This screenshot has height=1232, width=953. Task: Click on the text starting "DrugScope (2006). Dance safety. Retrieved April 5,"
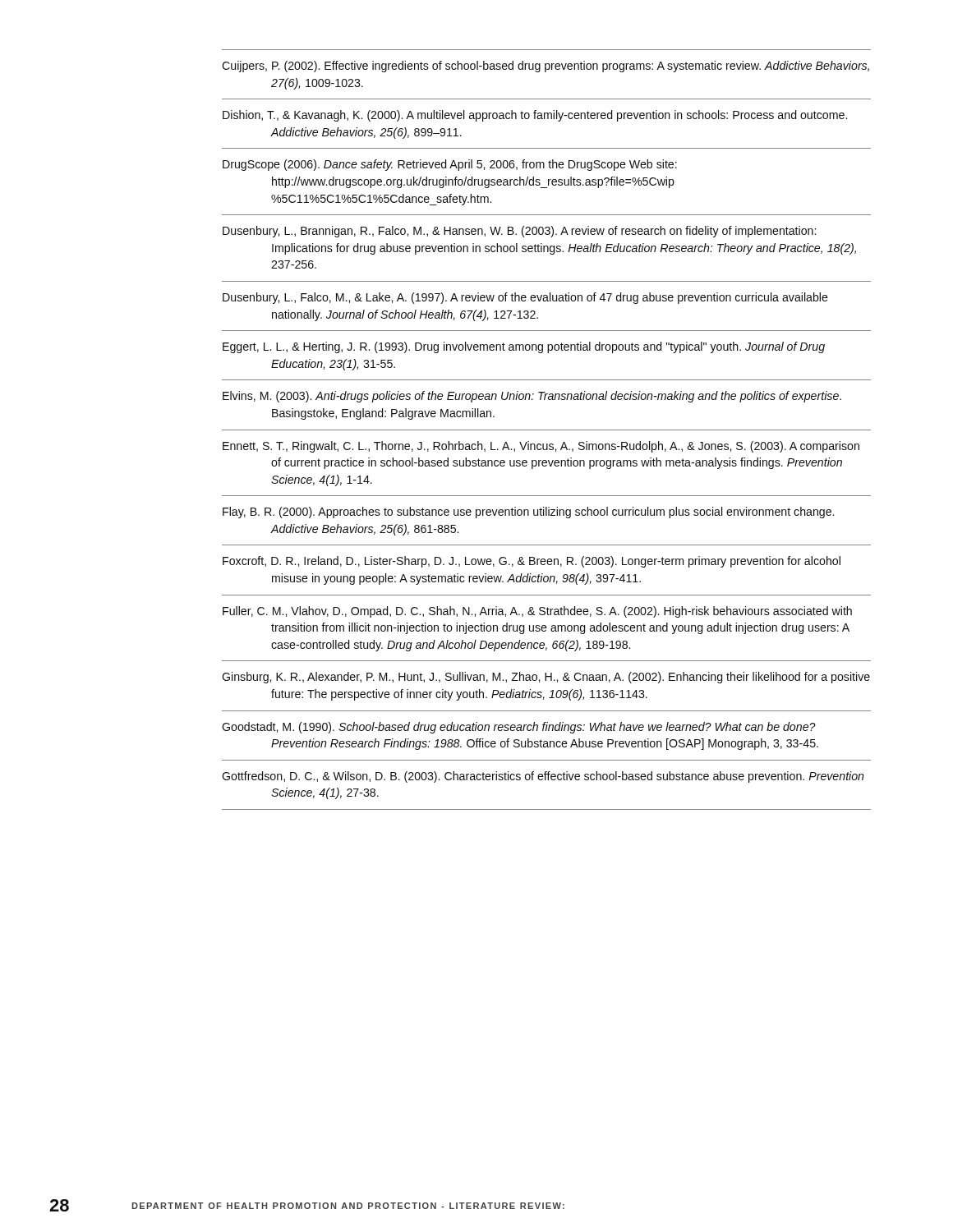pos(450,181)
